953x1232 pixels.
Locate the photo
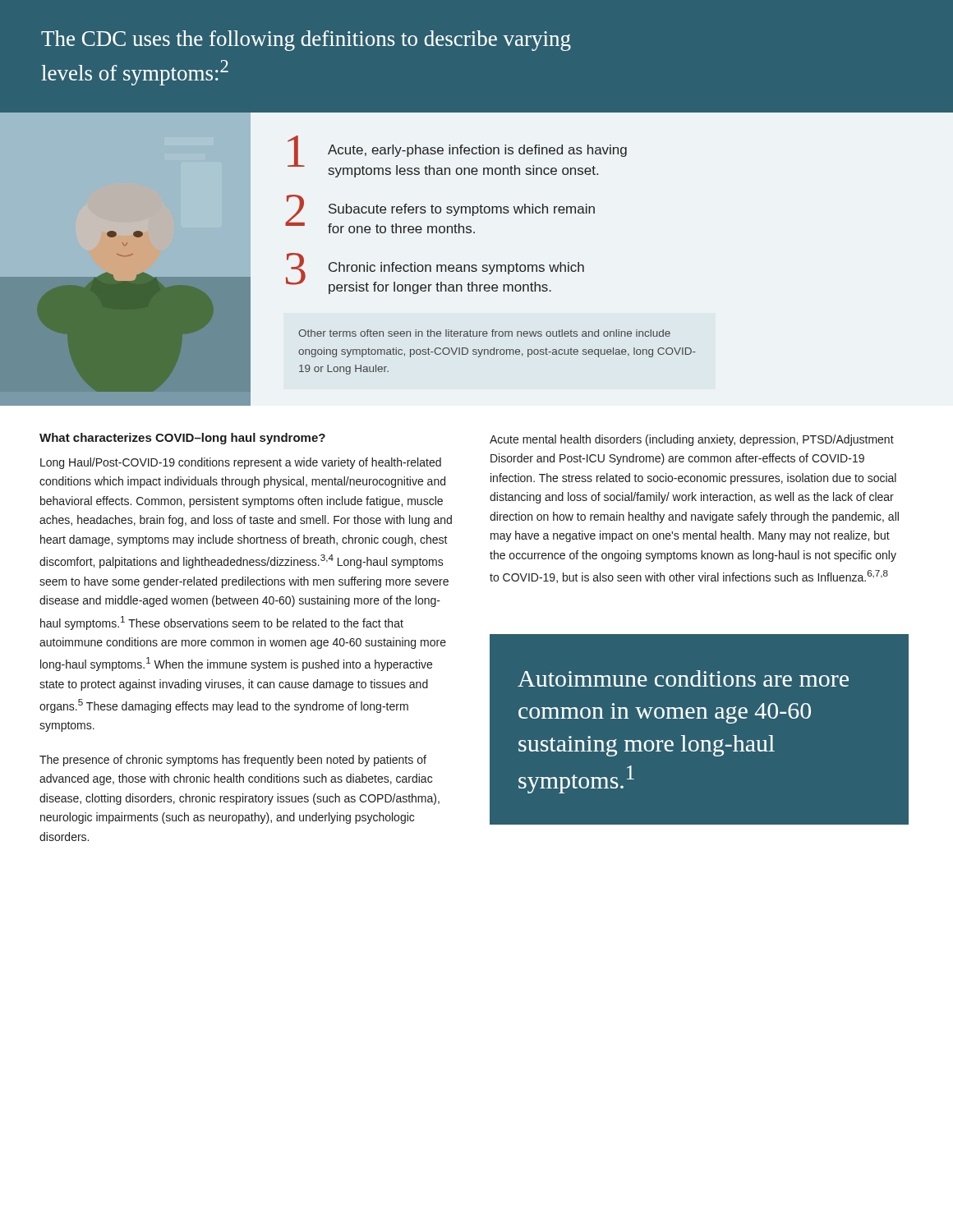(x=125, y=259)
